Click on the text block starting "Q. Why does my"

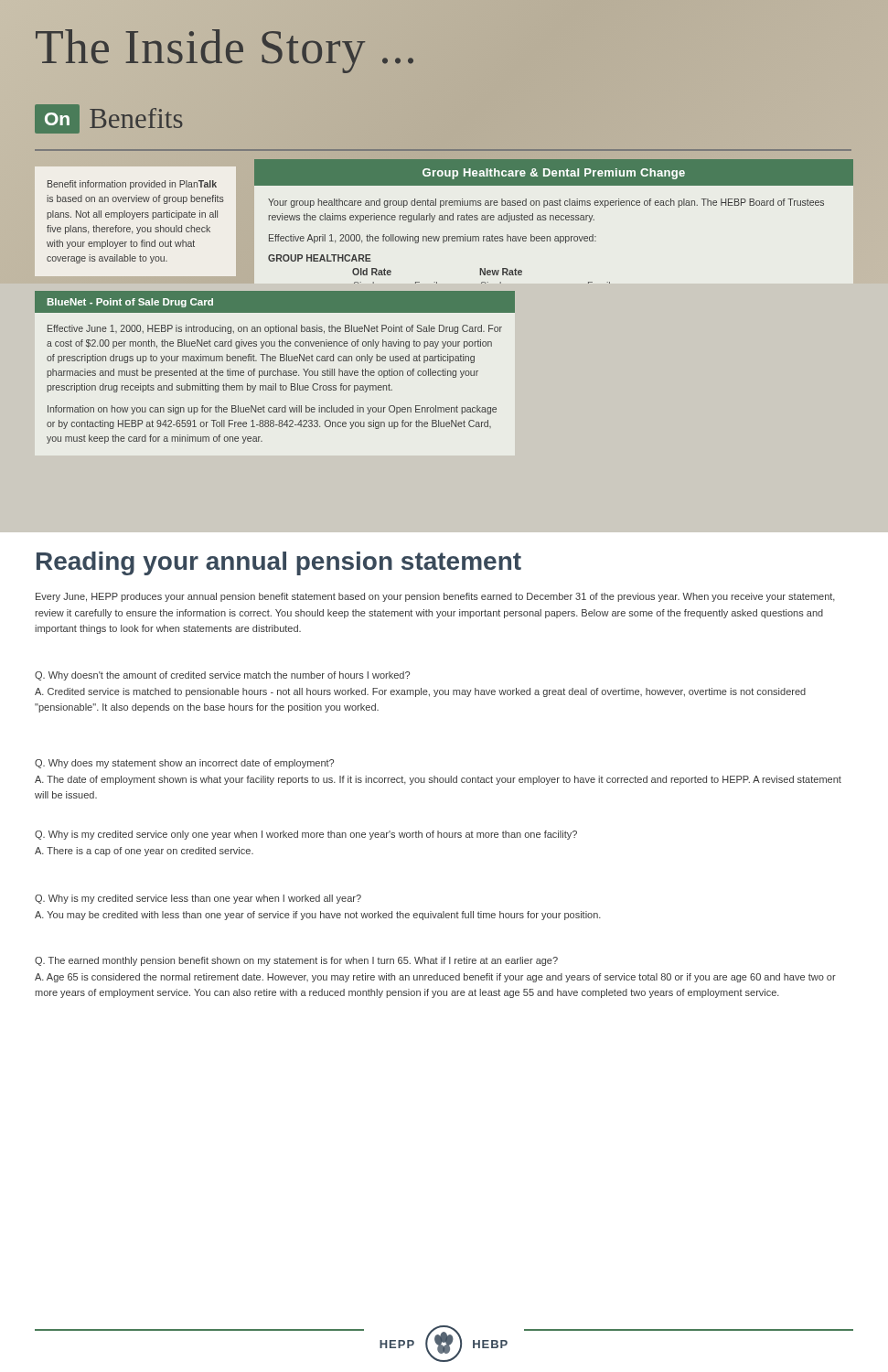[x=438, y=779]
